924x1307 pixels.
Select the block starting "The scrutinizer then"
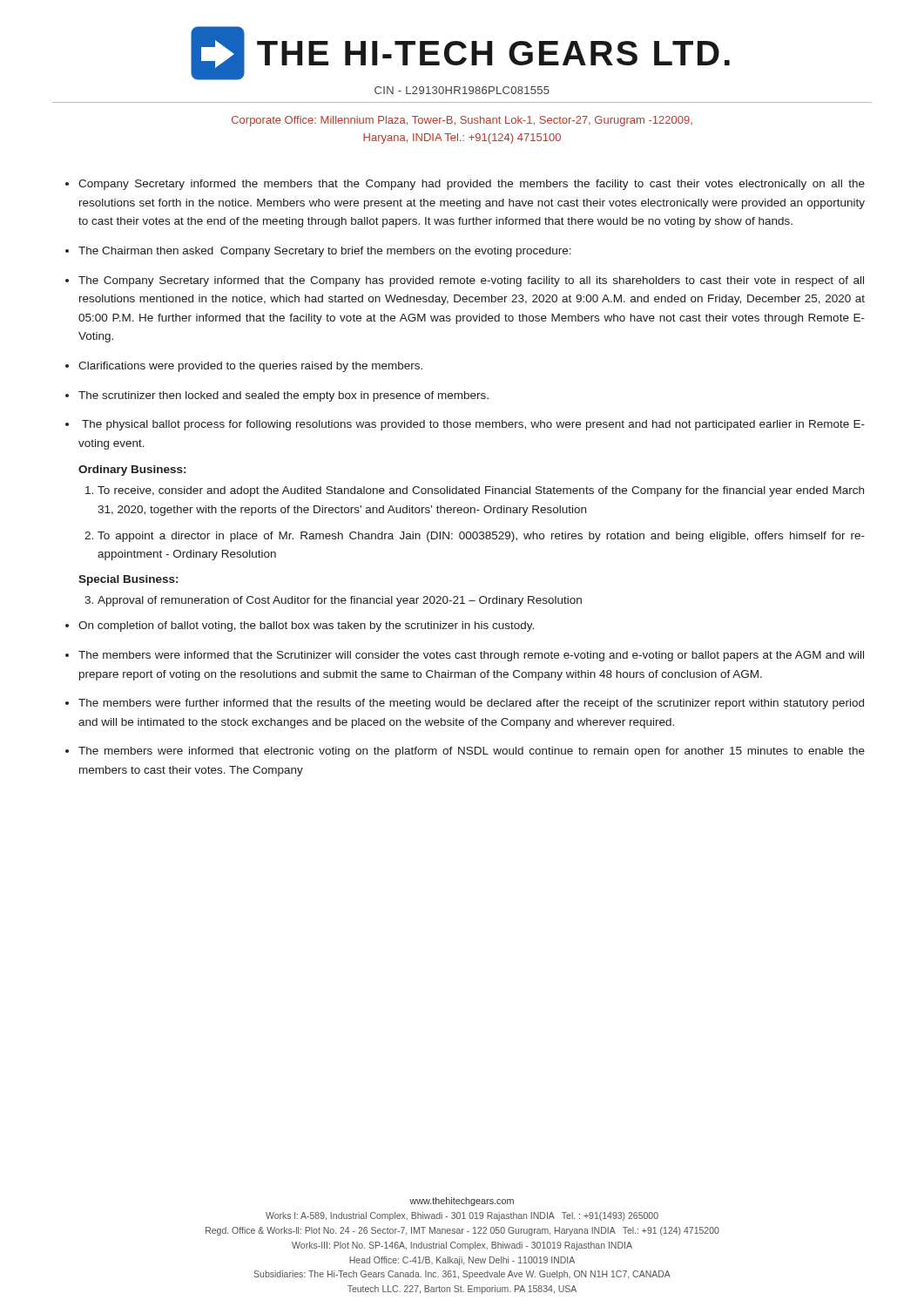[x=284, y=395]
